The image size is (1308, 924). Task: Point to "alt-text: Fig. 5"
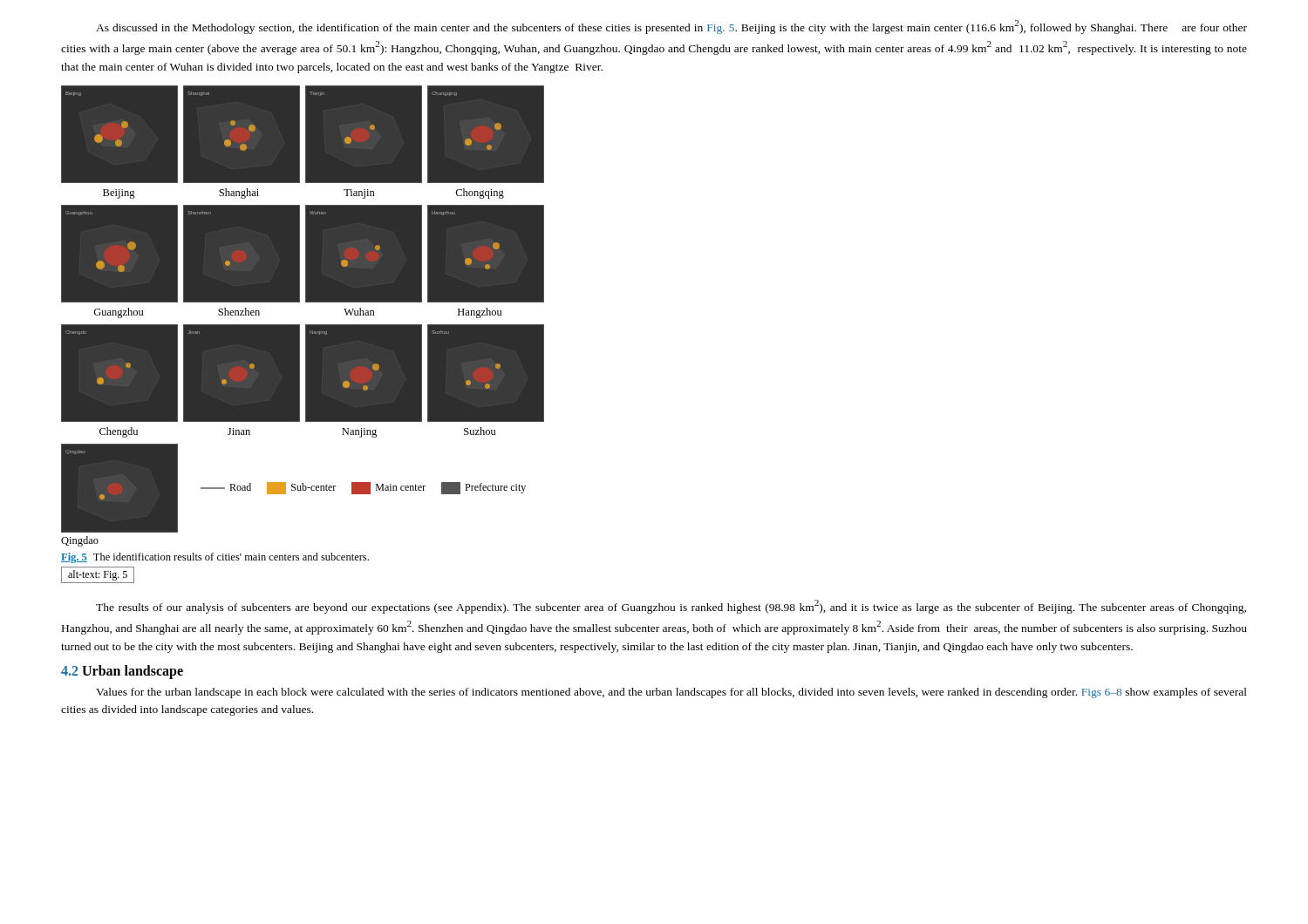tap(98, 575)
